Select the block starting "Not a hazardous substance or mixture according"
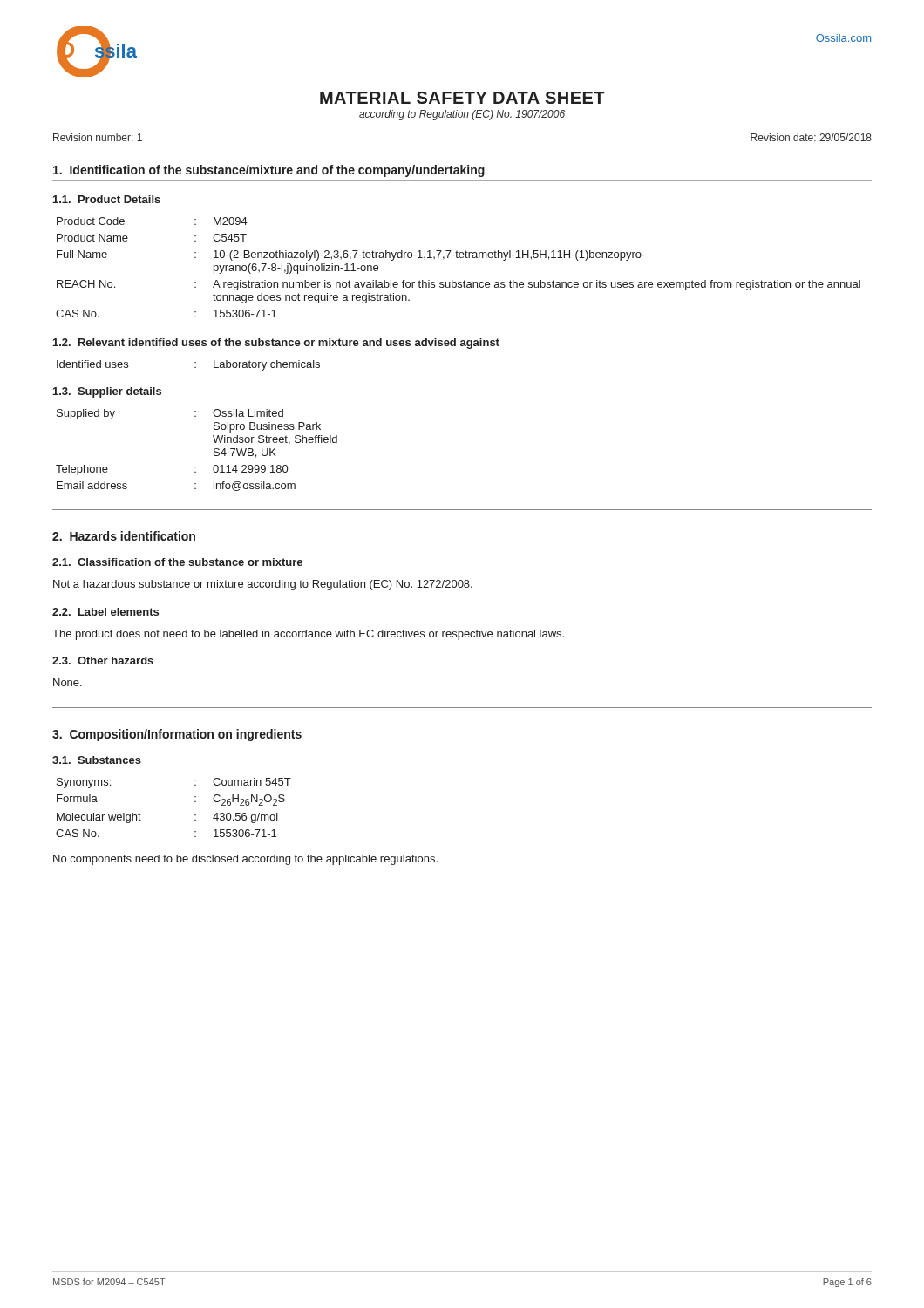The width and height of the screenshot is (924, 1308). pos(263,584)
